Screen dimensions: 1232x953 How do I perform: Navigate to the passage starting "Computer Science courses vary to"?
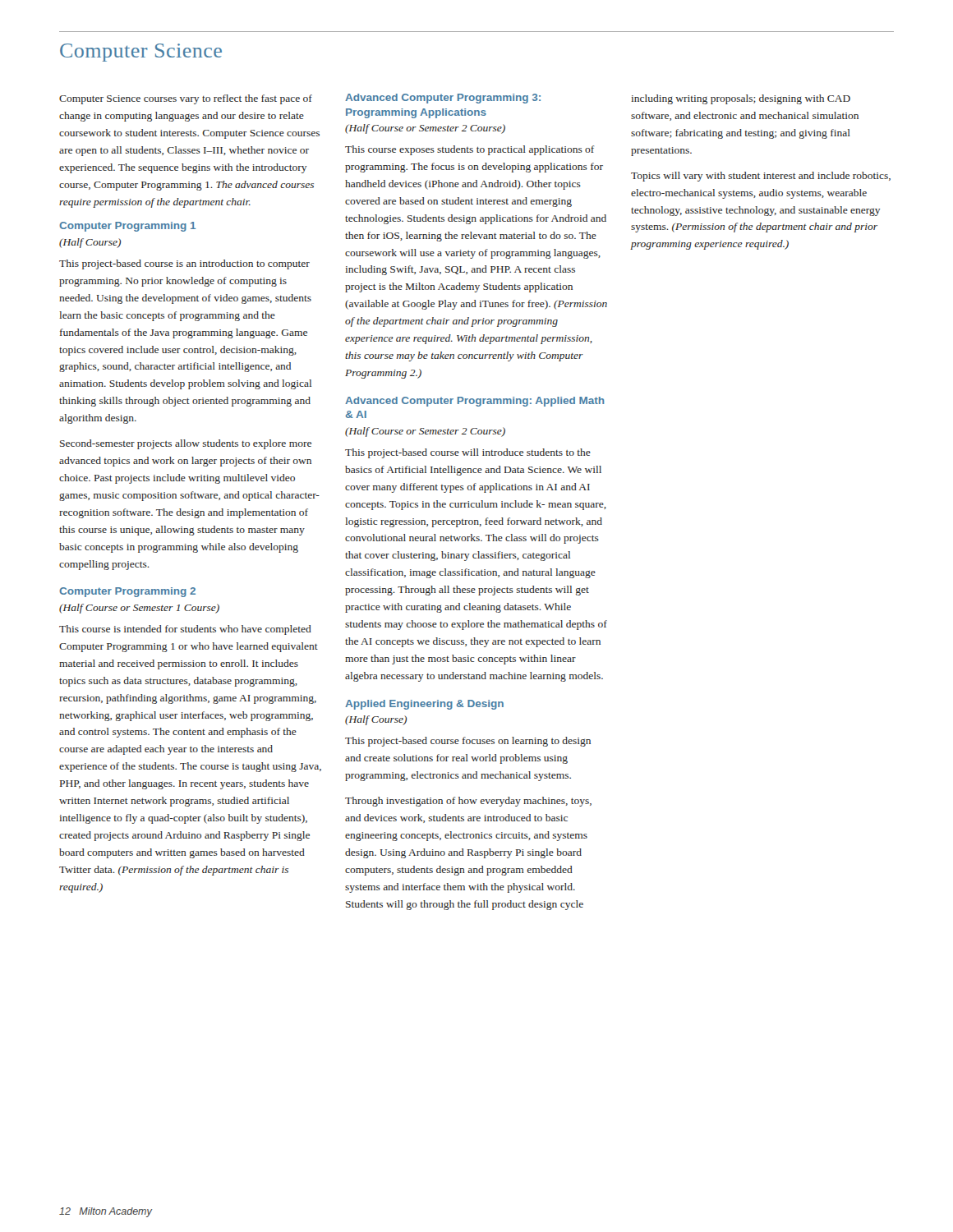[191, 150]
